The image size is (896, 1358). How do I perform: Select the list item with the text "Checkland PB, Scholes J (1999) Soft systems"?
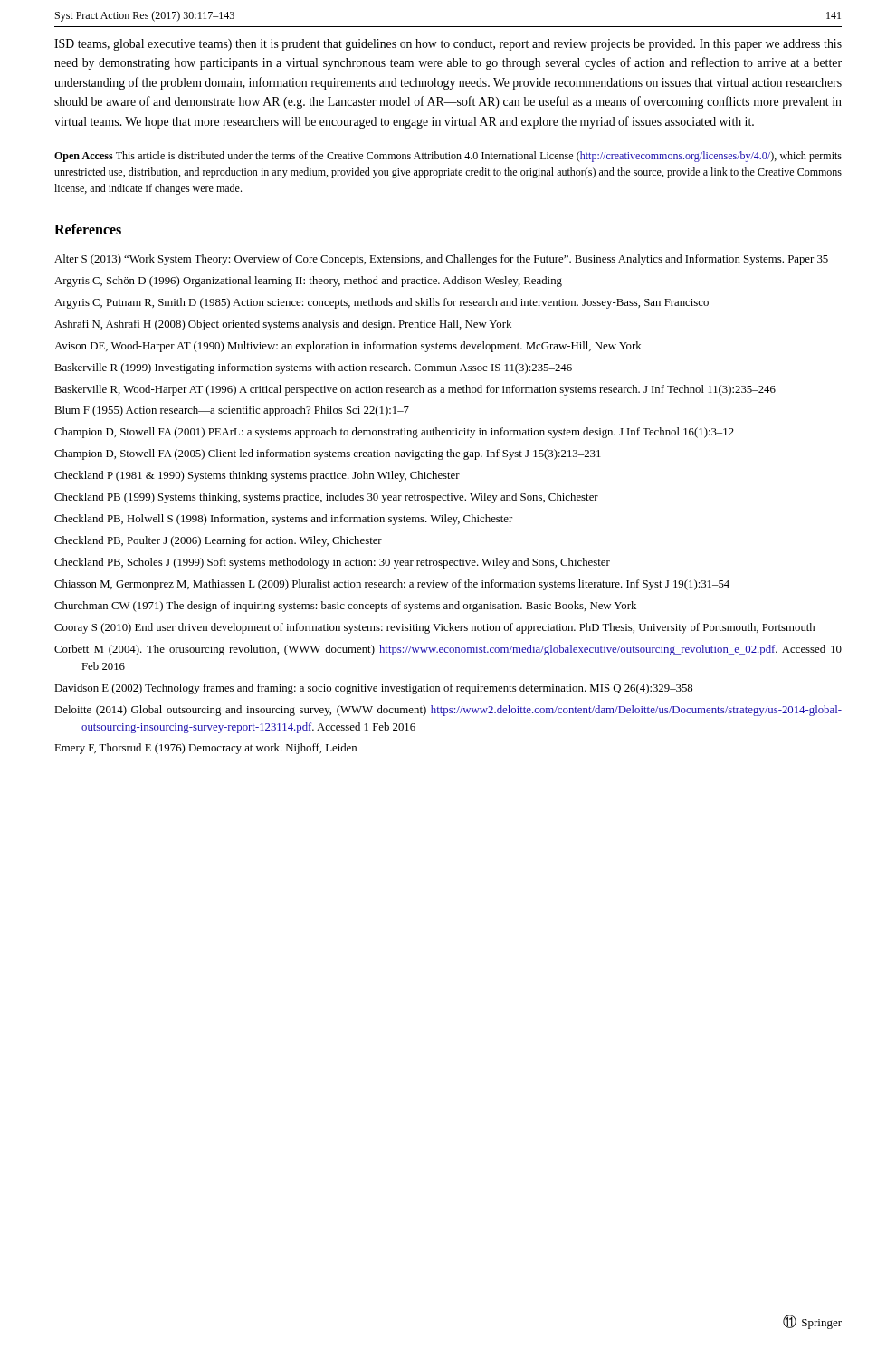point(332,562)
